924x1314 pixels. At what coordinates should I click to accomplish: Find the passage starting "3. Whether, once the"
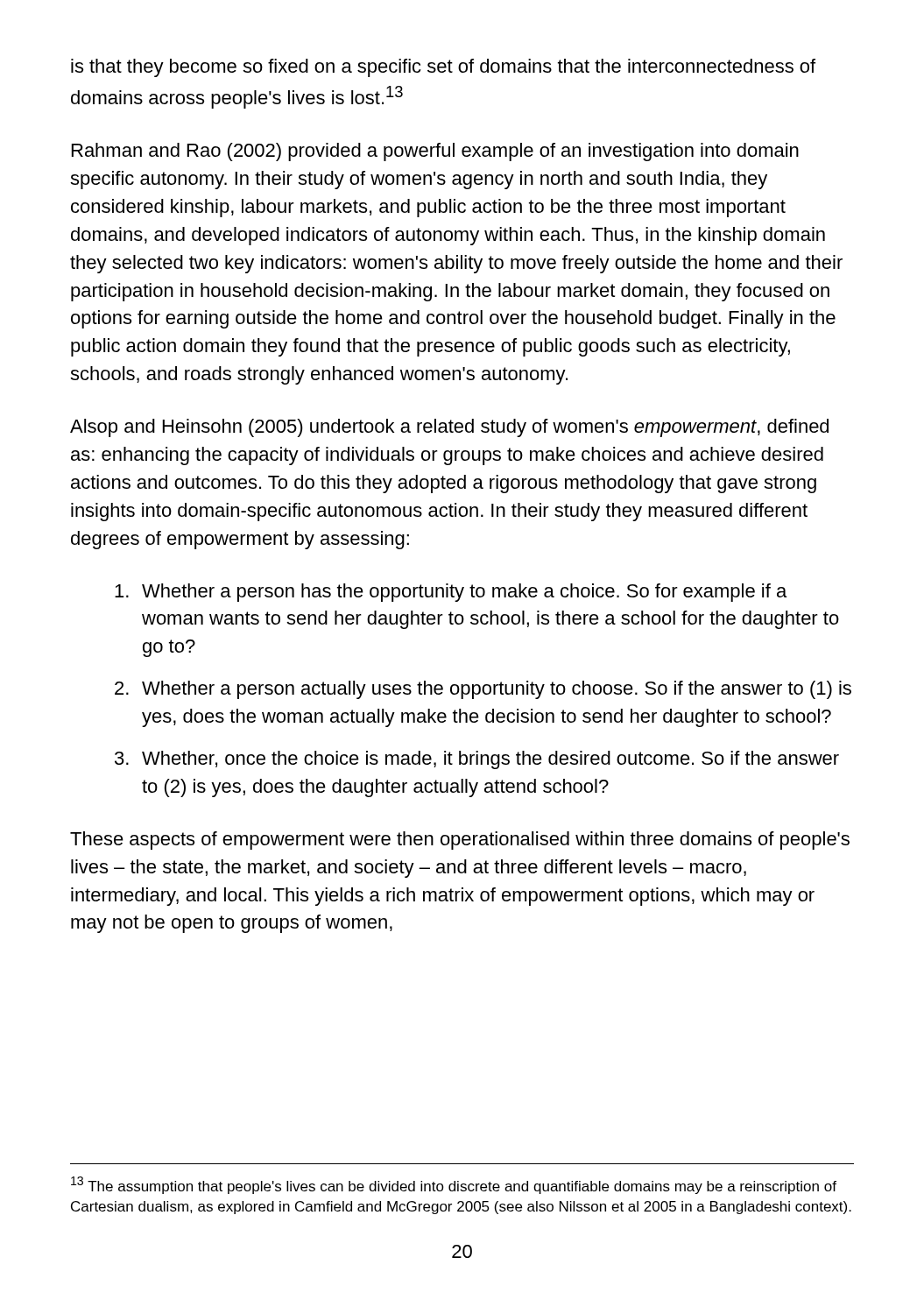pos(484,773)
